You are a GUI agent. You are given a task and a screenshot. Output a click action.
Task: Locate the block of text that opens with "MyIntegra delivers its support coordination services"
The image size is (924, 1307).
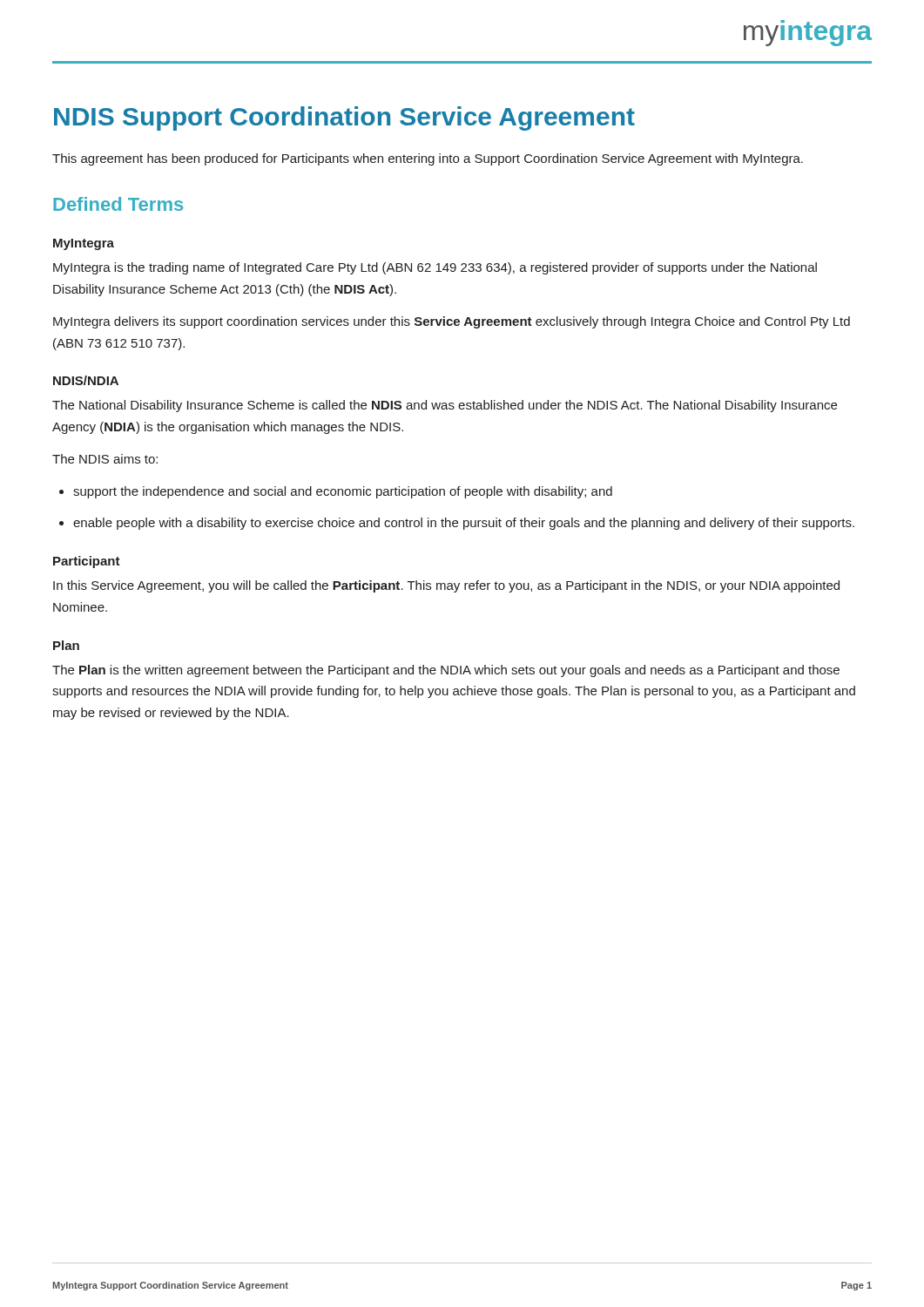[462, 333]
